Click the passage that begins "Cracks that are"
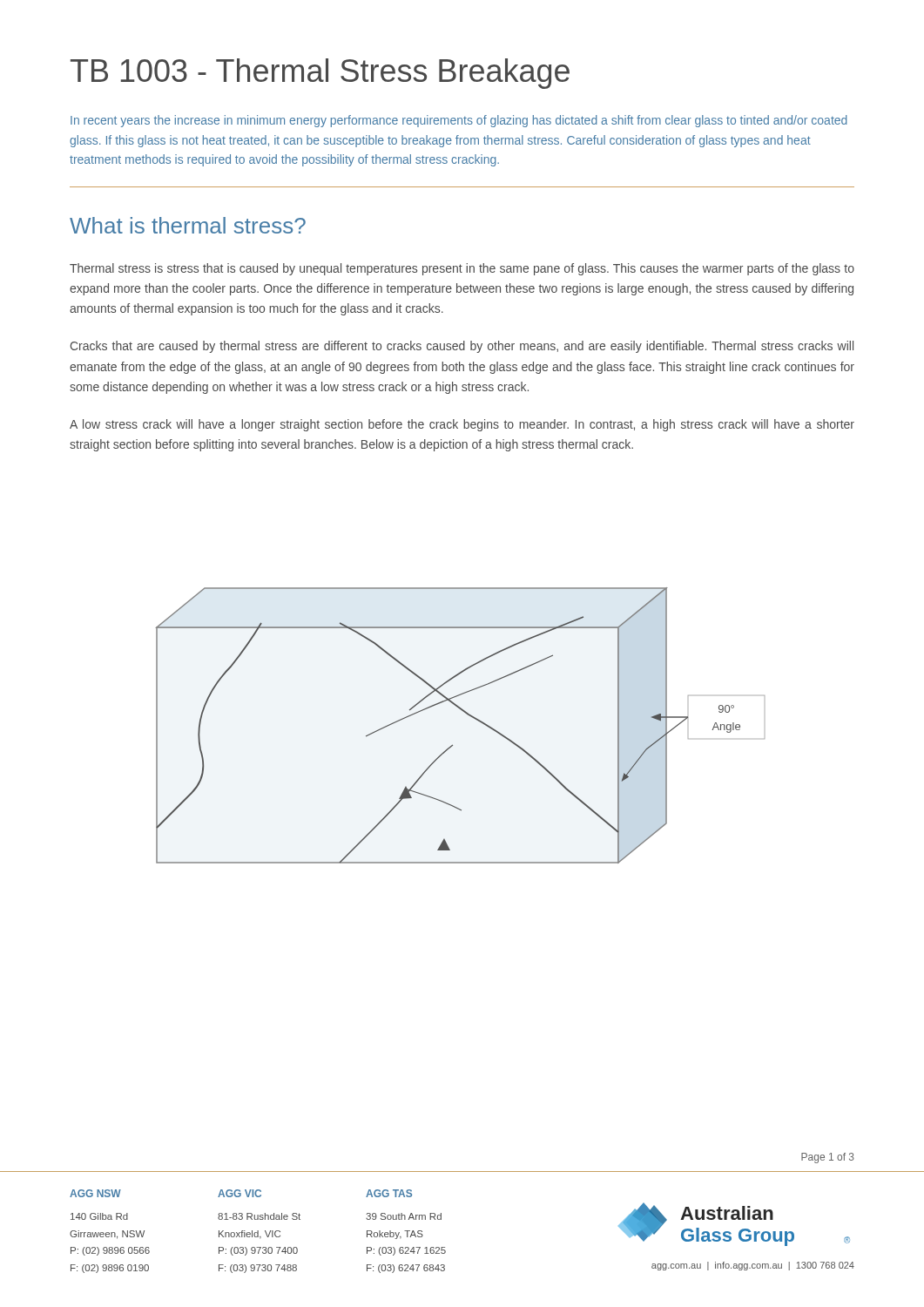 462,367
